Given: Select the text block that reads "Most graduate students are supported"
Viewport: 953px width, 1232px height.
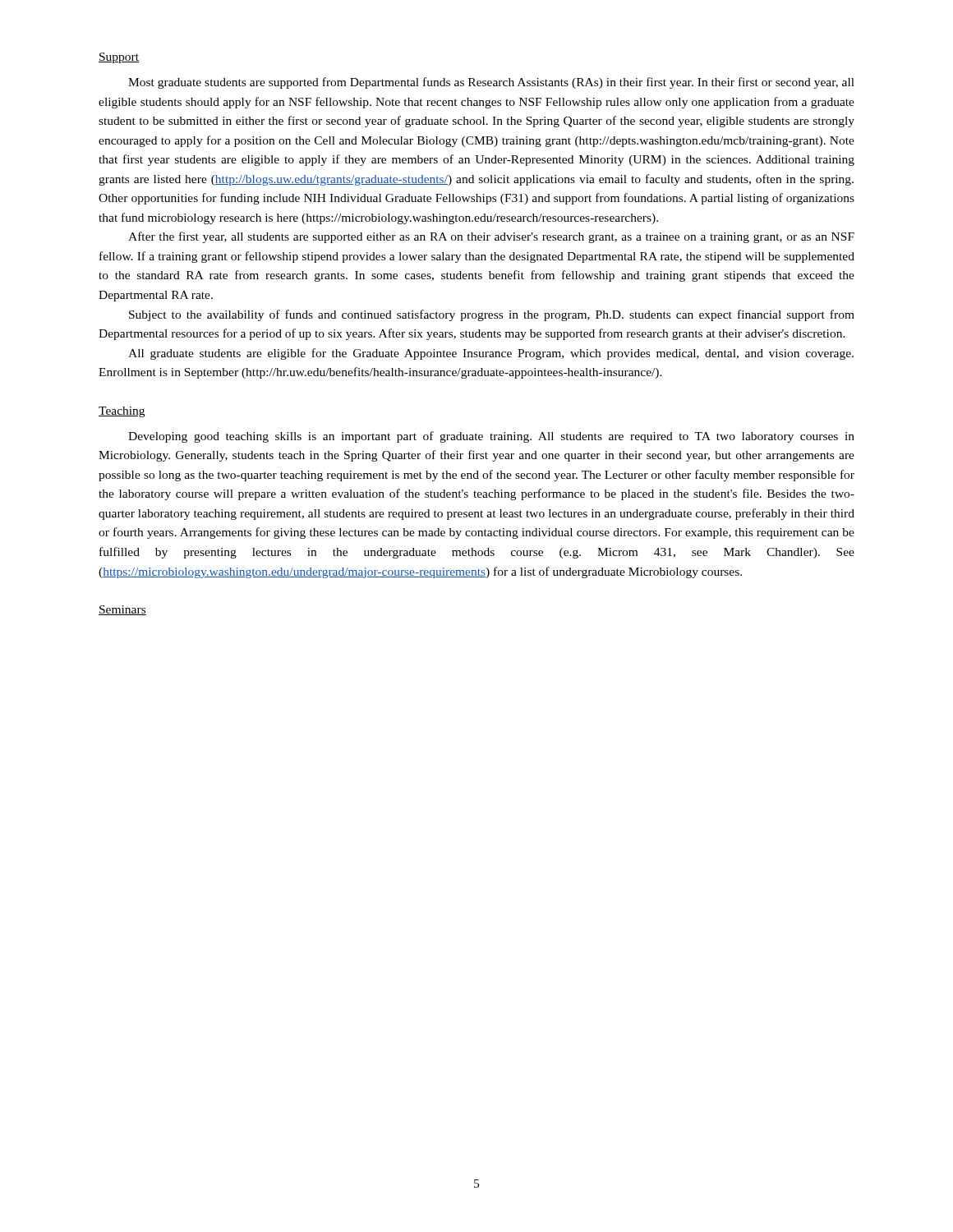Looking at the screenshot, I should (x=476, y=227).
